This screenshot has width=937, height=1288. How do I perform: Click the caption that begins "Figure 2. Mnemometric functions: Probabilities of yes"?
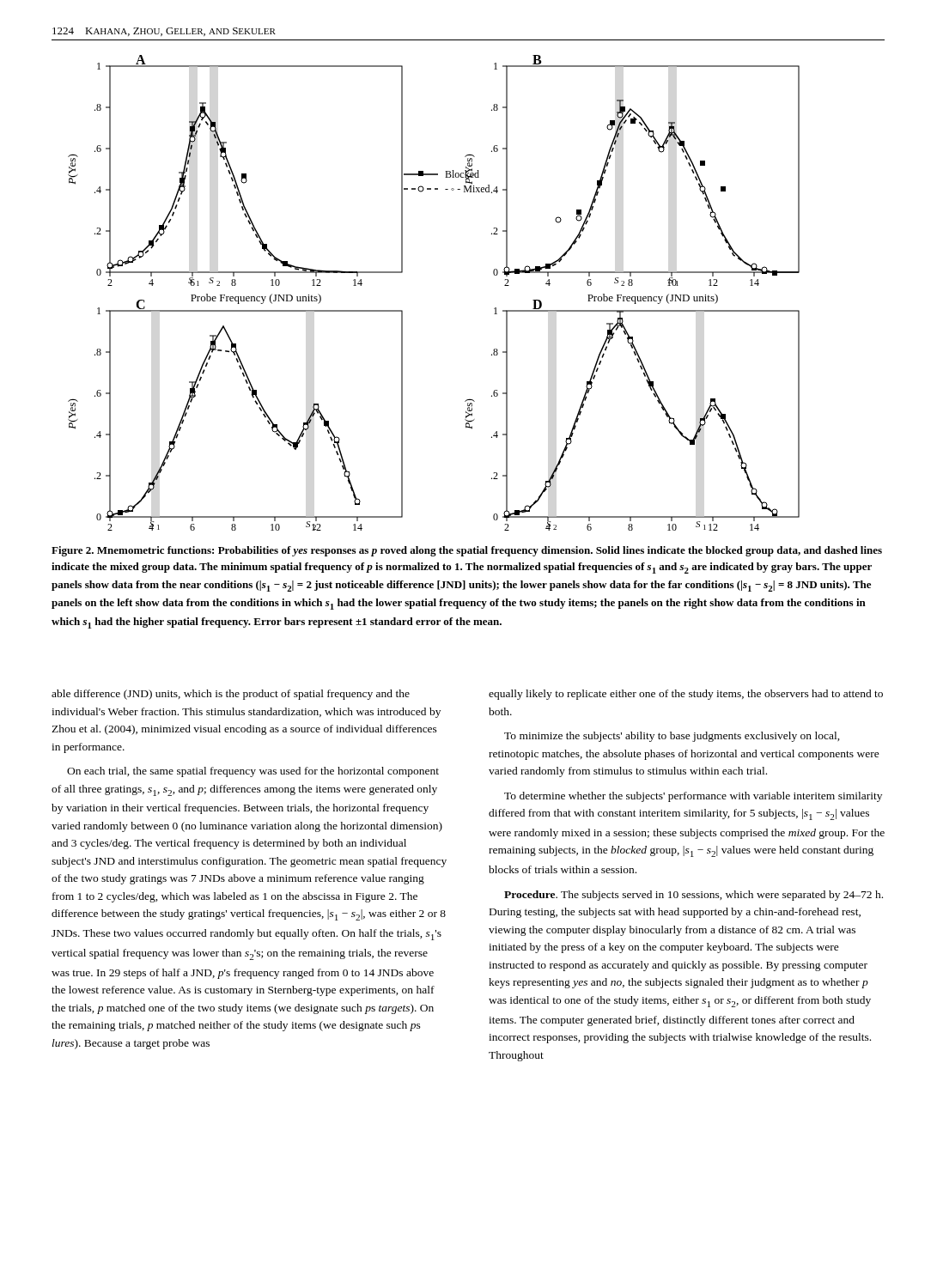coord(467,587)
